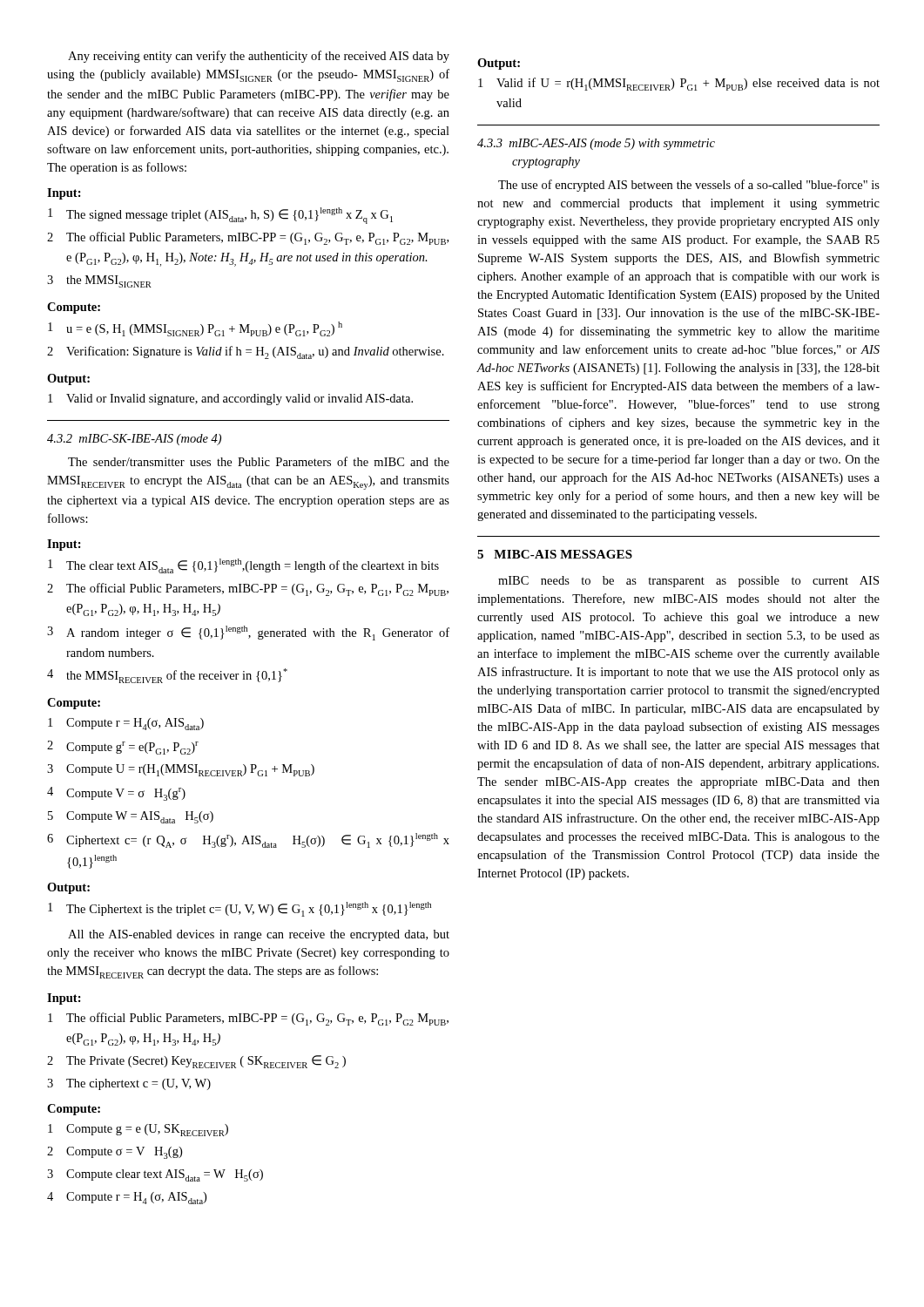Image resolution: width=924 pixels, height=1307 pixels.
Task: Find the element starting "1The clear text AISdata ∈ {0,1}length,(length = length"
Action: click(248, 621)
